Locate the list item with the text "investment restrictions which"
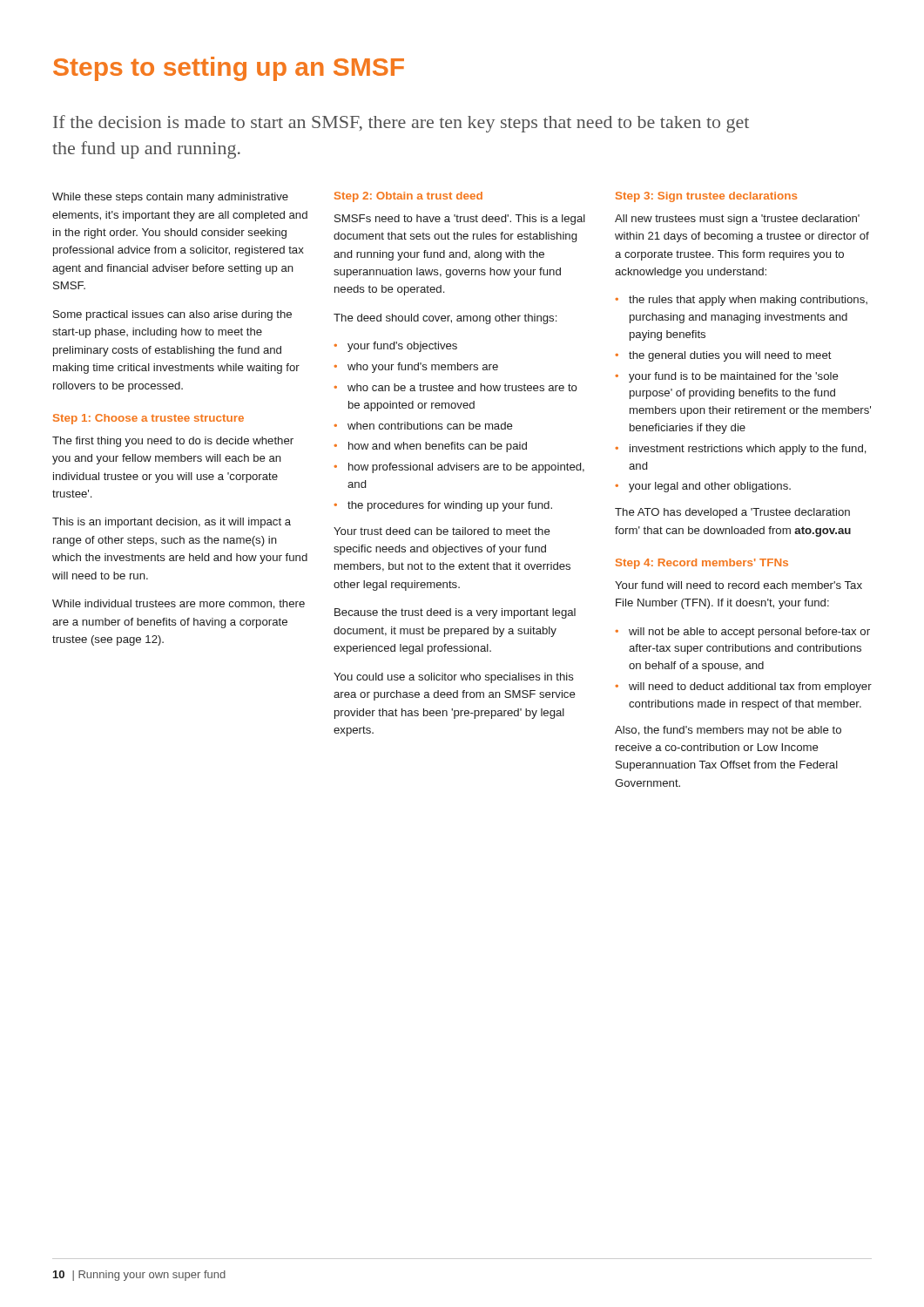This screenshot has width=924, height=1307. coord(748,457)
